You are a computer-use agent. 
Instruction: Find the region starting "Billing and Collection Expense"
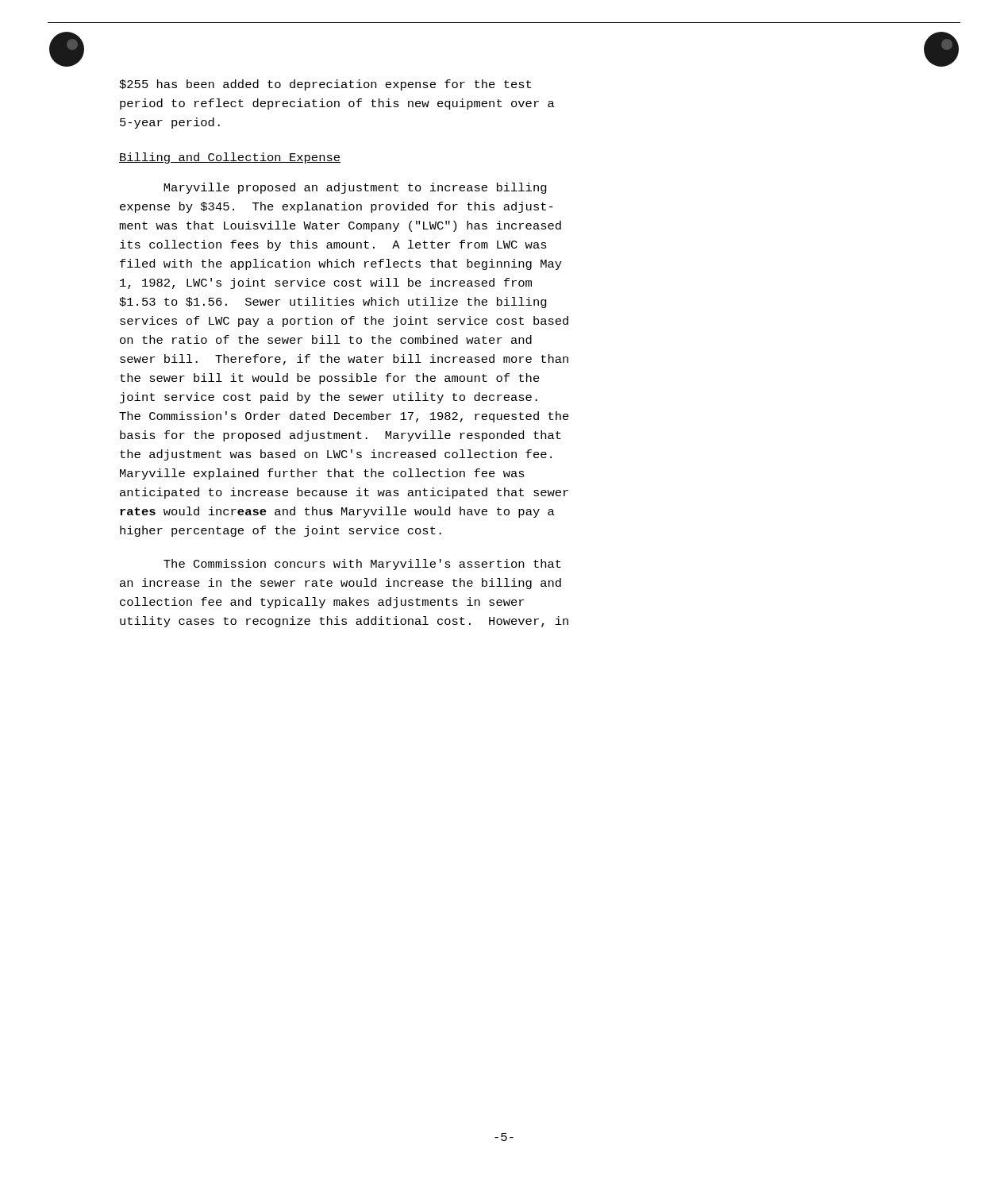coord(230,158)
